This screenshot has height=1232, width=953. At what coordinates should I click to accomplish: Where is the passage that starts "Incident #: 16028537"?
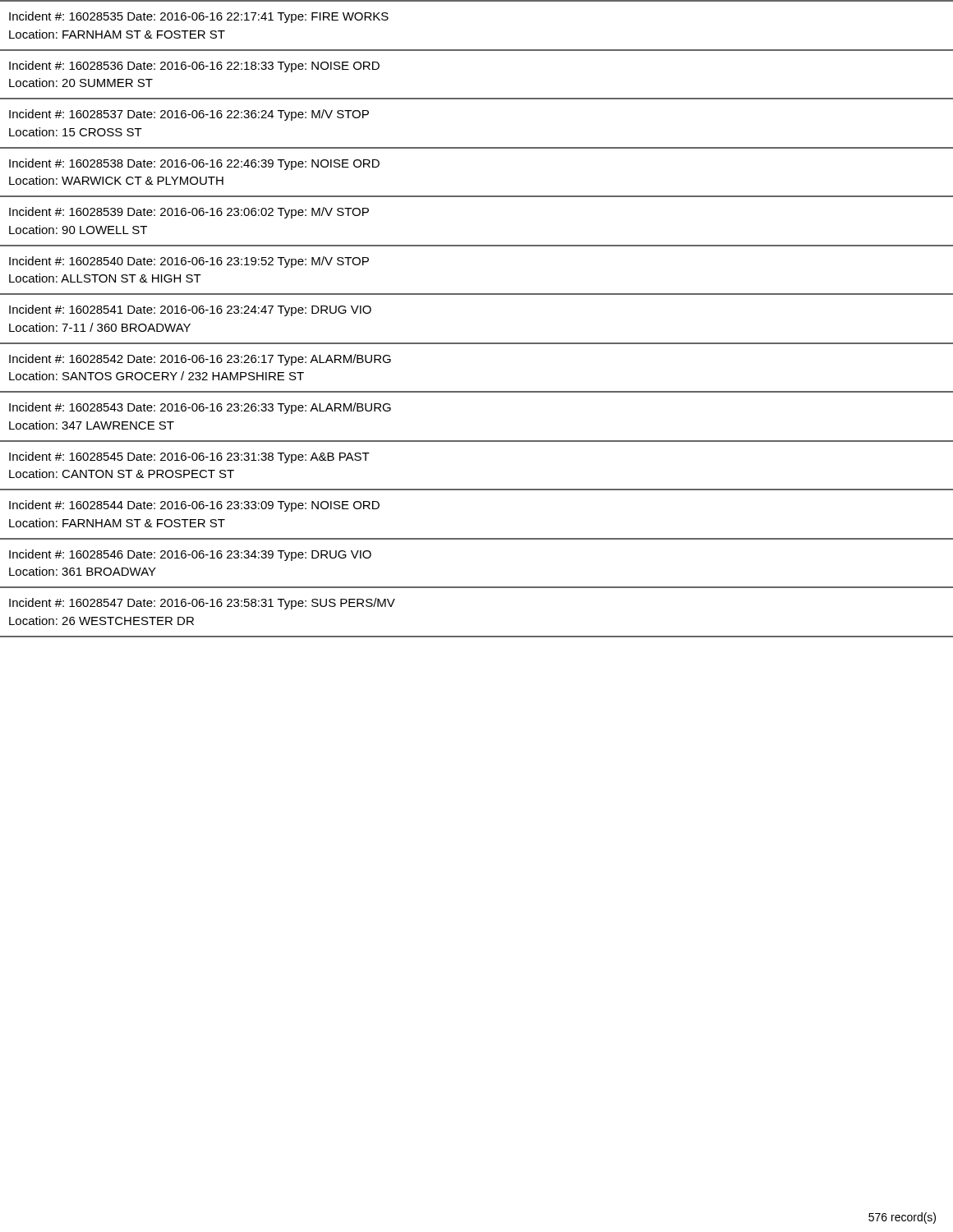(189, 115)
